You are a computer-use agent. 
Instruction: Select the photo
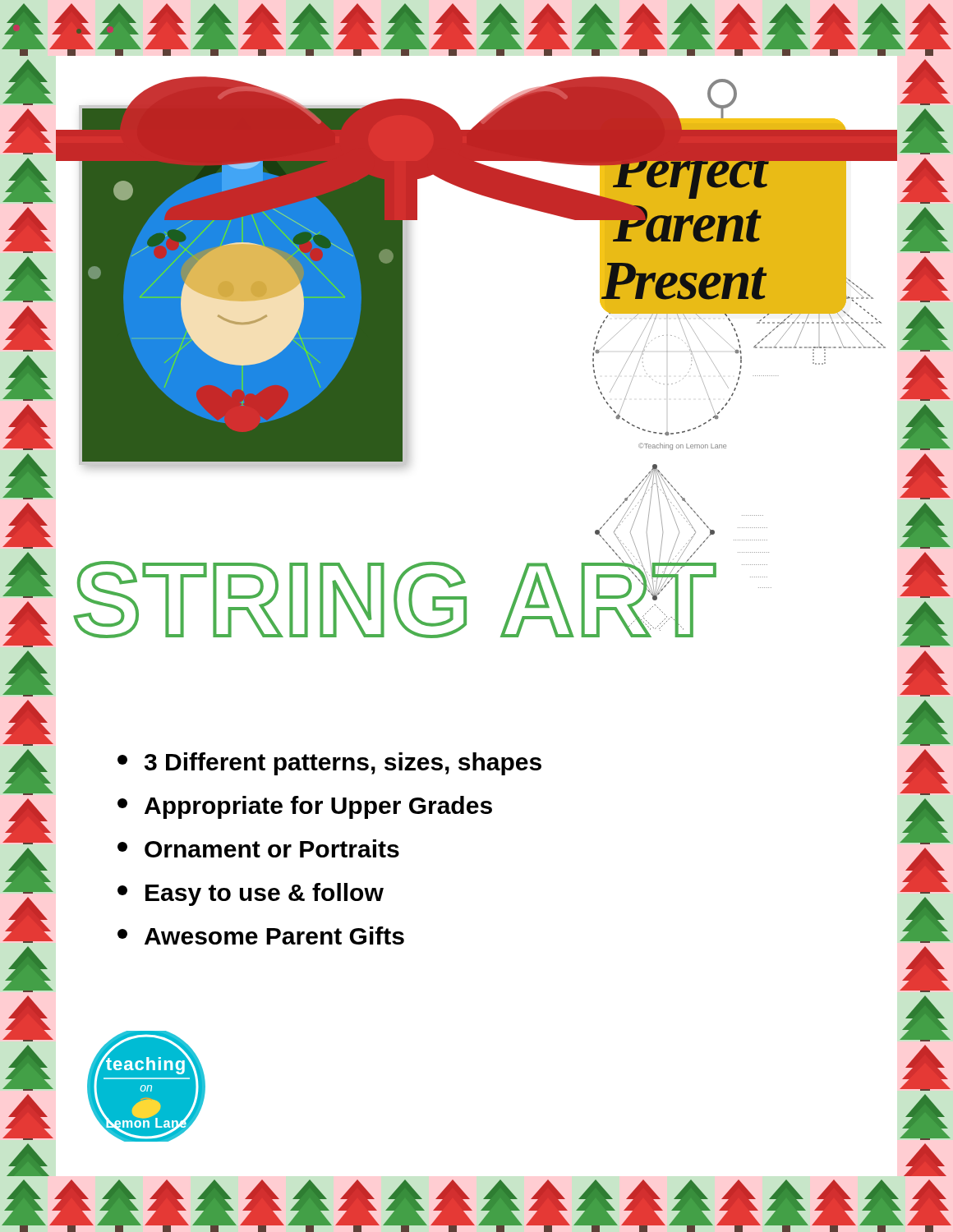pos(242,285)
